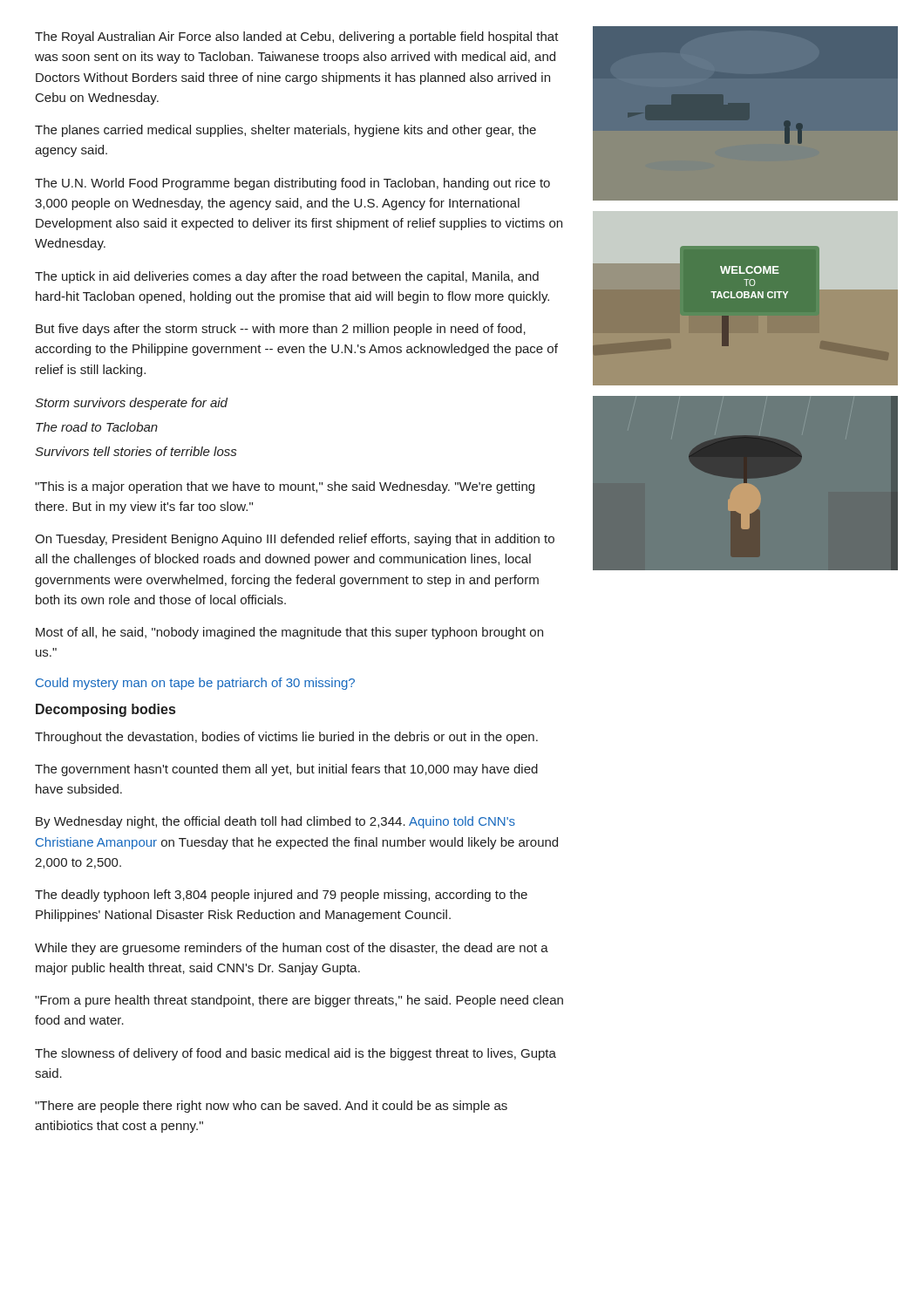Click on the text starting "The U.N. World Food Programme began"
The height and width of the screenshot is (1308, 924).
click(301, 213)
